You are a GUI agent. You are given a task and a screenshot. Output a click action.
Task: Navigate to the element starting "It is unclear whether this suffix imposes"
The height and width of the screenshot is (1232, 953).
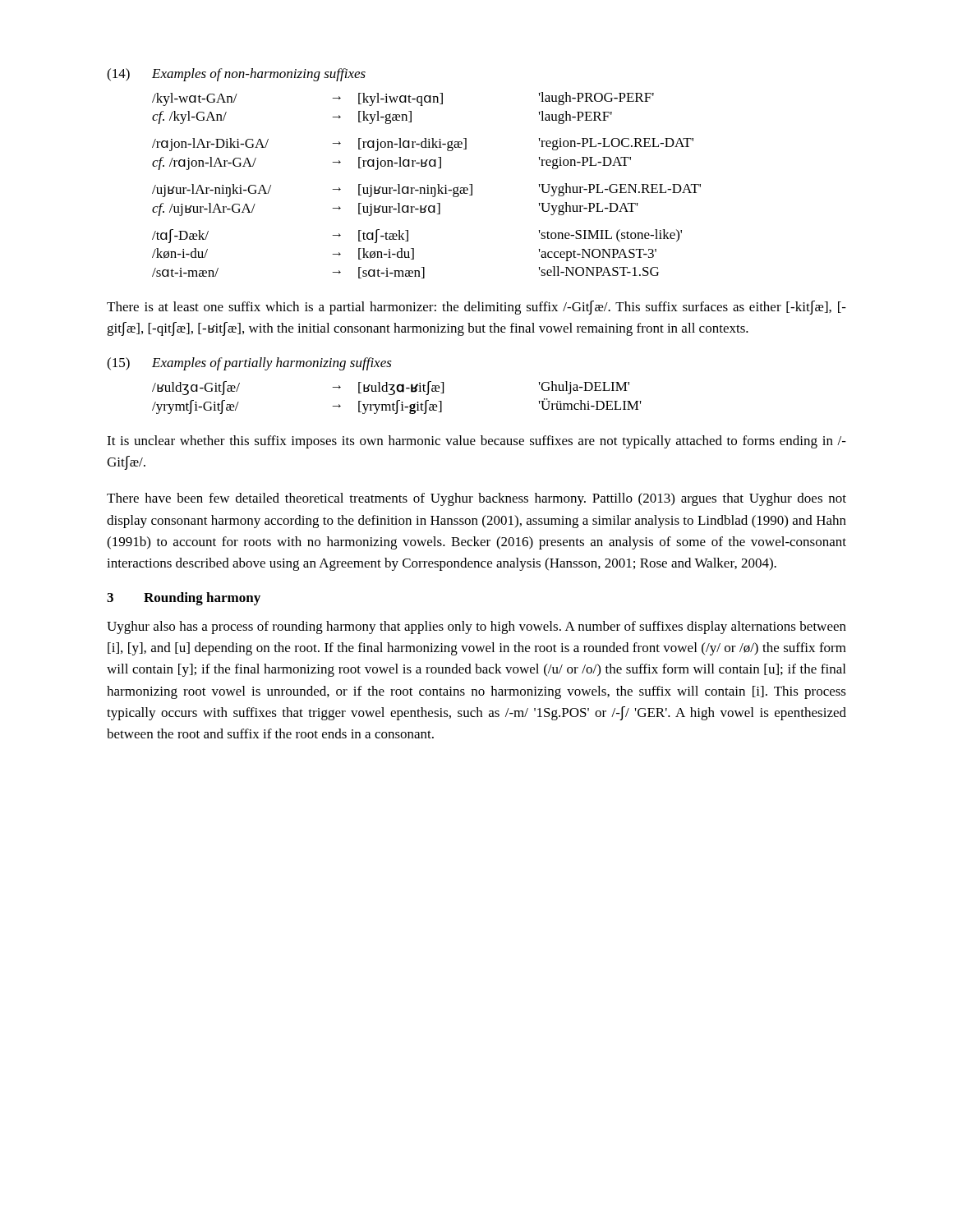[x=476, y=451]
